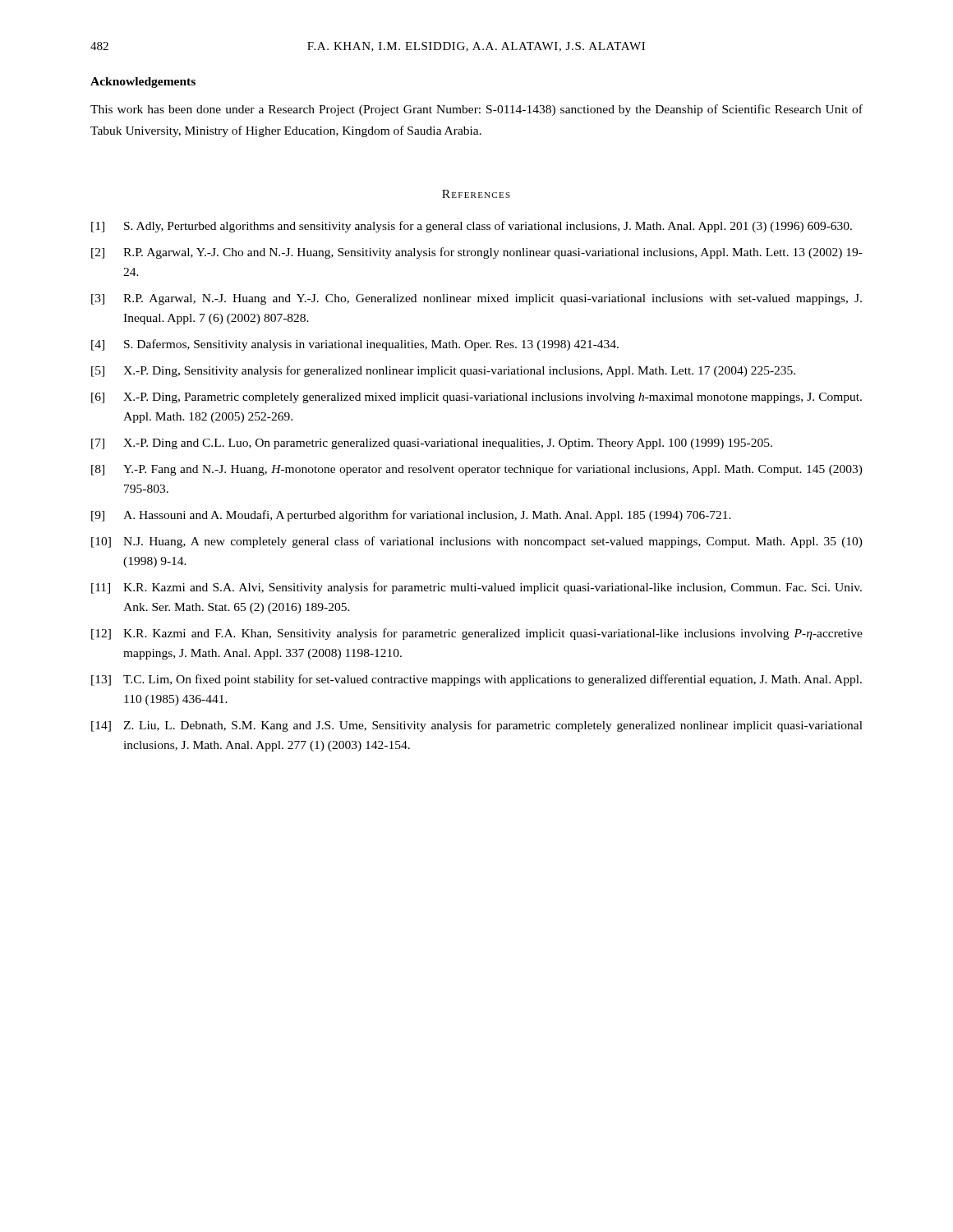Click on the list item that reads "[12] K.R. Kazmi and F.A. Khan,"

(x=476, y=643)
